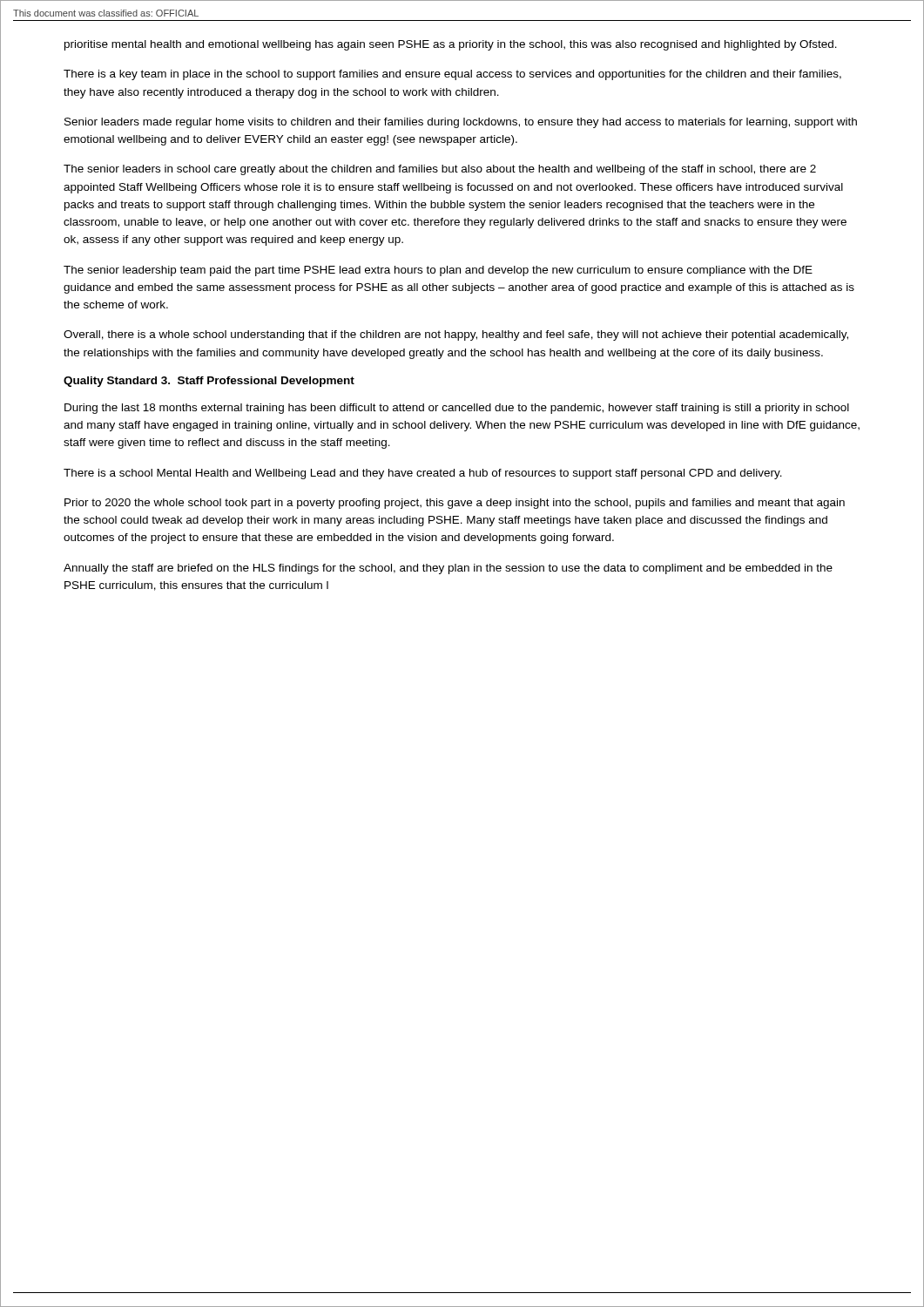Locate the block of text that opens with "Annually the staff are briefed"
Screen dimensions: 1307x924
tap(448, 576)
